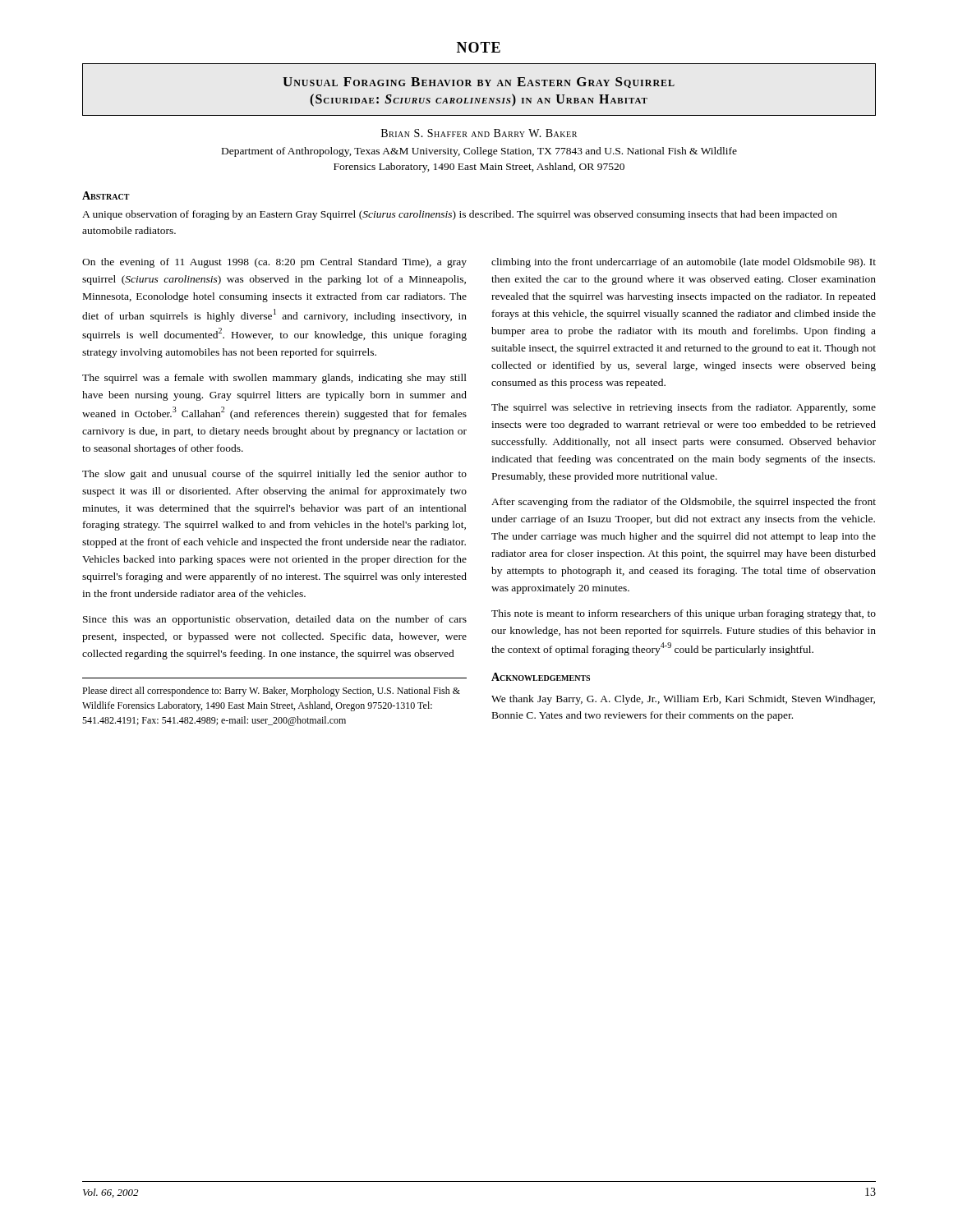958x1232 pixels.
Task: Find the region starting "Brian S. Shaffer"
Action: 479,133
